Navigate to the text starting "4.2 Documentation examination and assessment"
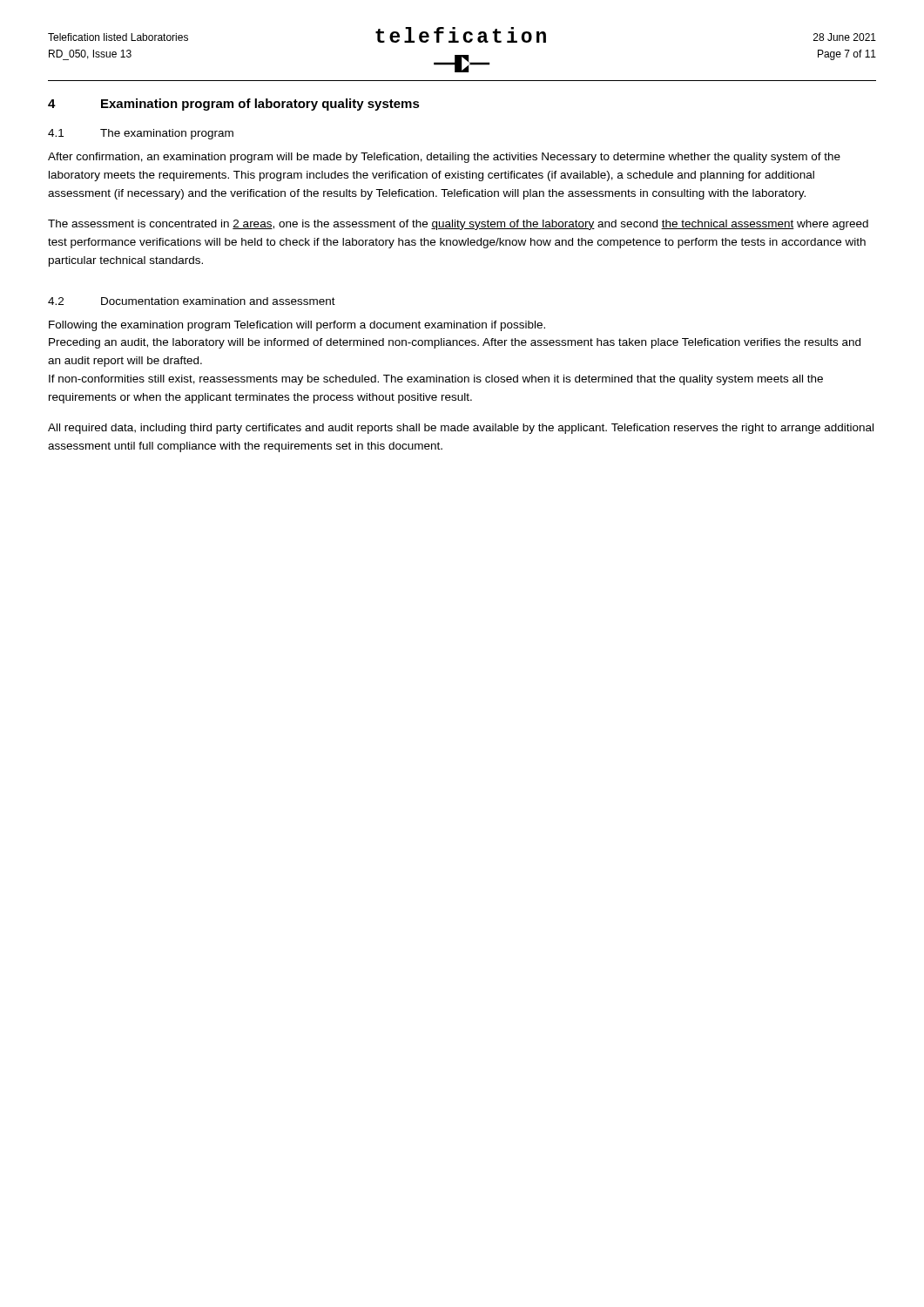The height and width of the screenshot is (1307, 924). tap(191, 301)
